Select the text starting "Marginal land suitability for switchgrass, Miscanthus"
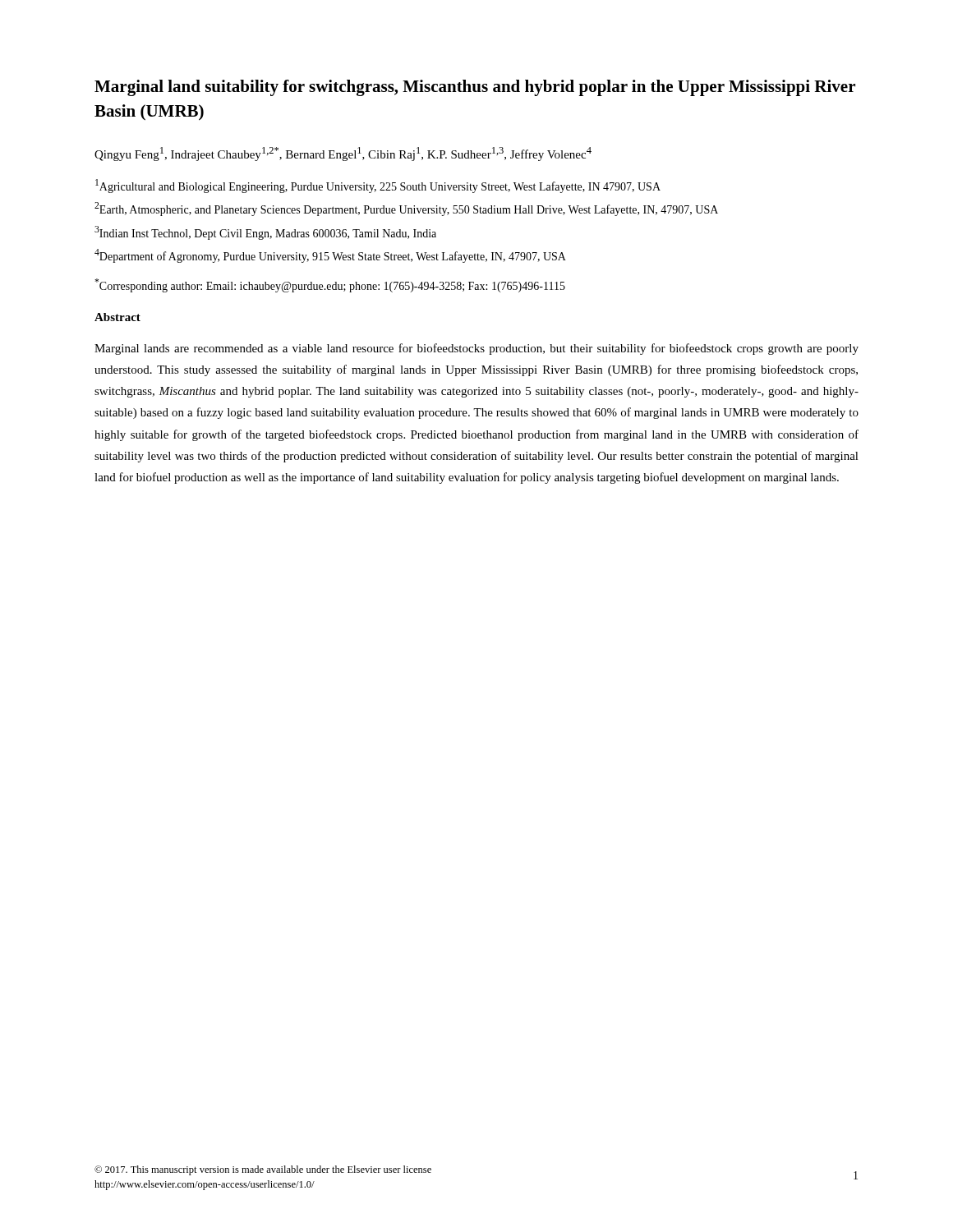Viewport: 953px width, 1232px height. pos(475,99)
